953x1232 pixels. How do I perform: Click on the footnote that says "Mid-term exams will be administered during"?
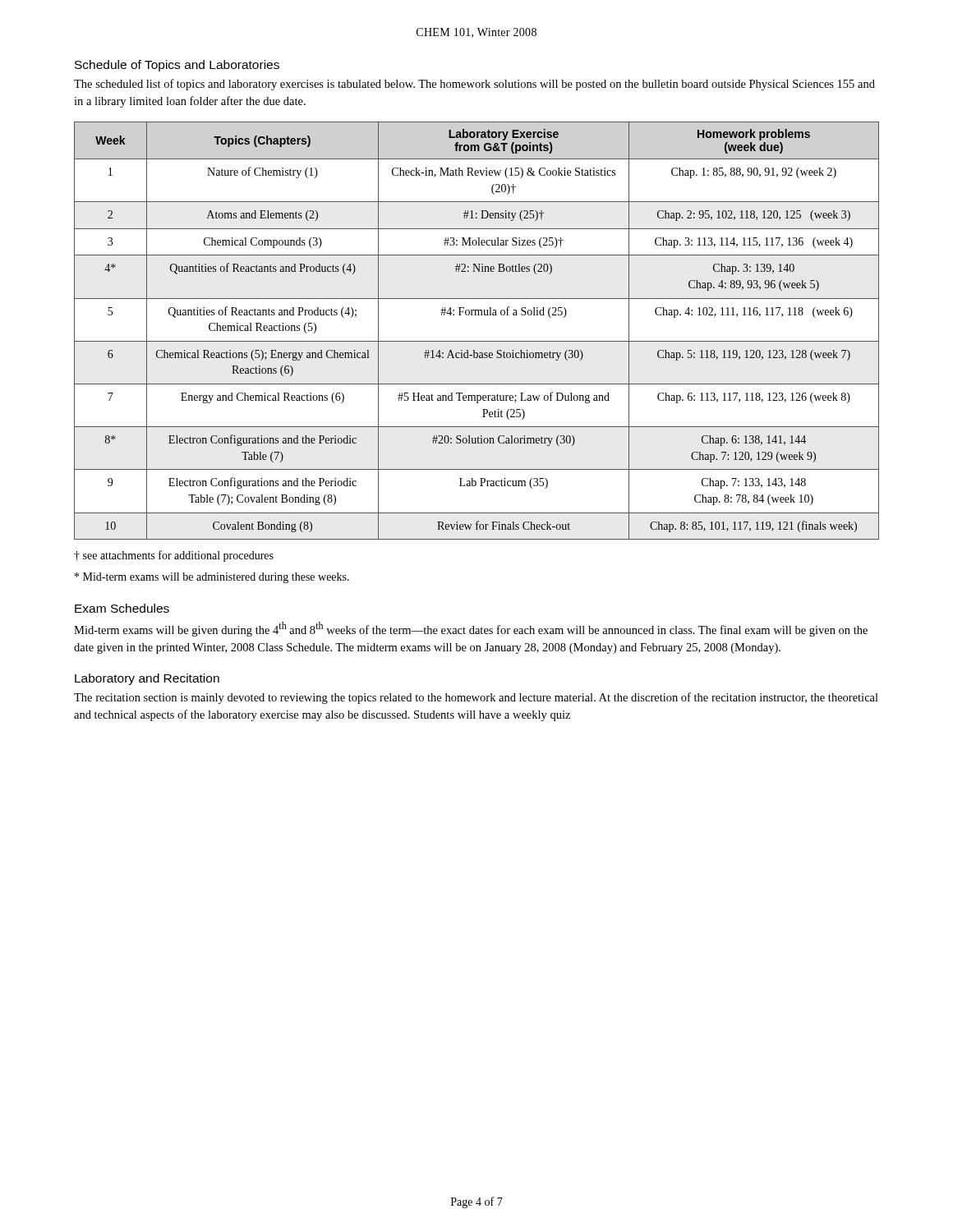pos(212,577)
